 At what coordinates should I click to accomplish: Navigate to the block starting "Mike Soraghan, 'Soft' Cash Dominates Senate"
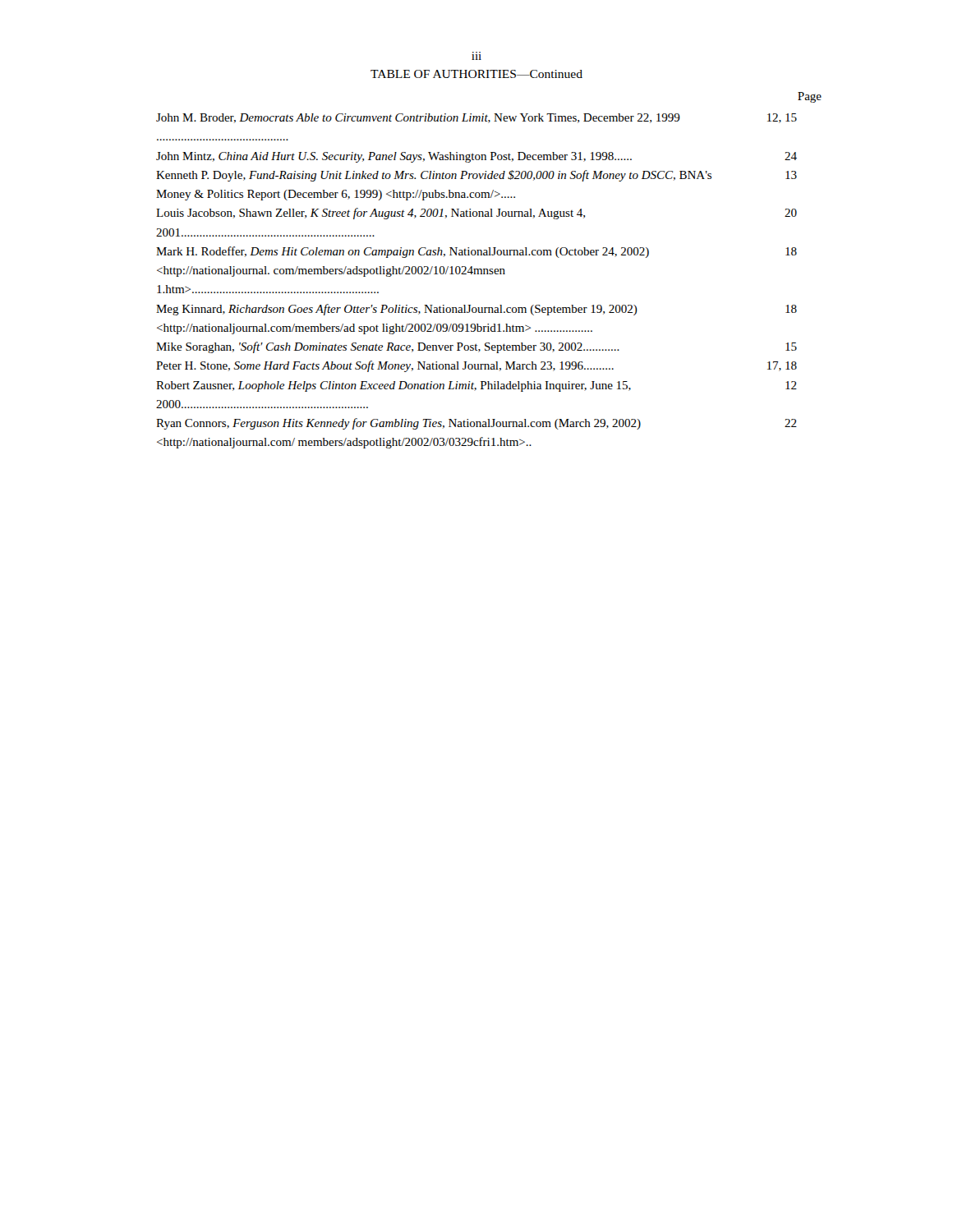coord(388,347)
